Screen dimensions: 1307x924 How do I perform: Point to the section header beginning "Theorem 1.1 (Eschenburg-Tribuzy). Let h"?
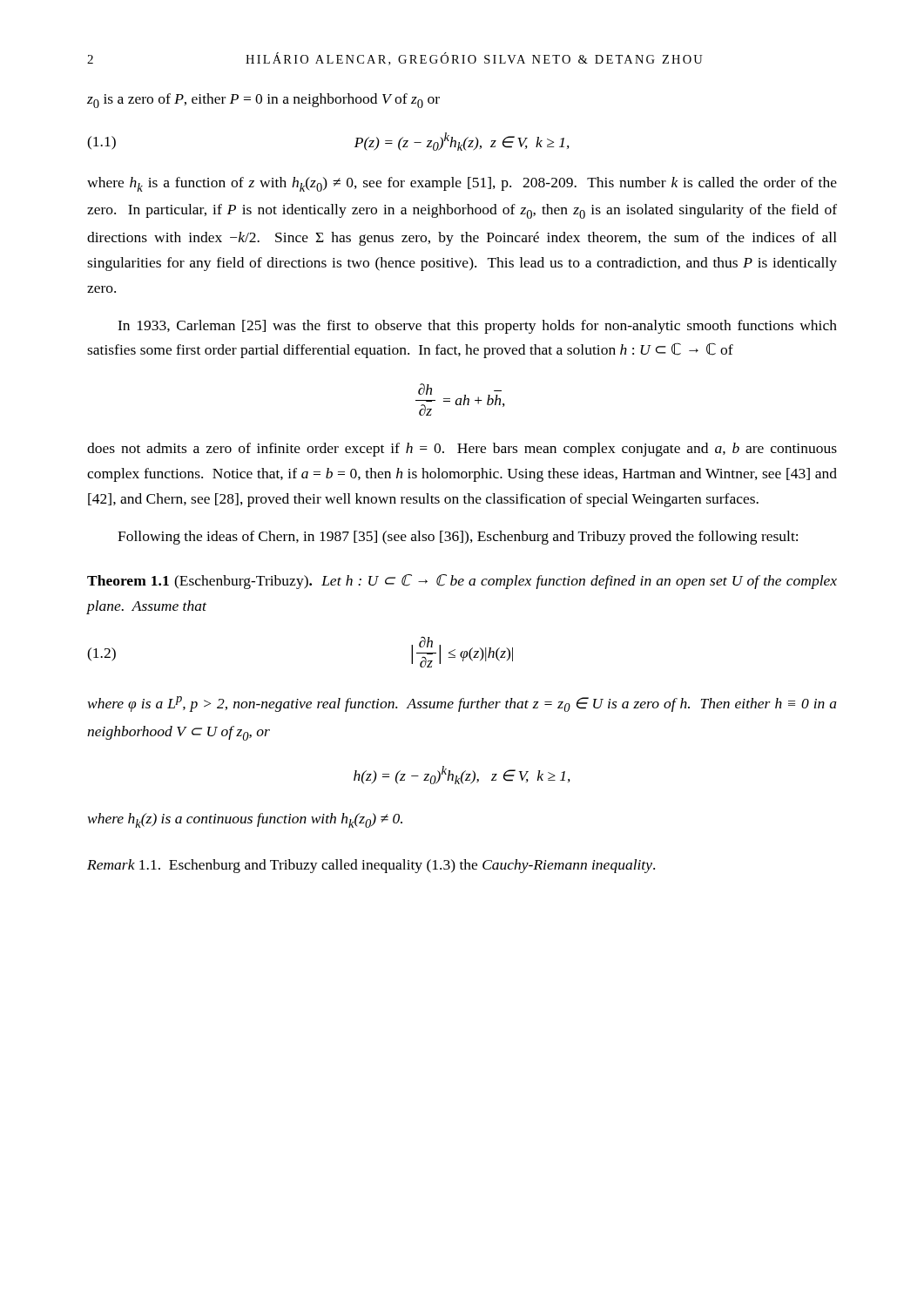tap(462, 593)
